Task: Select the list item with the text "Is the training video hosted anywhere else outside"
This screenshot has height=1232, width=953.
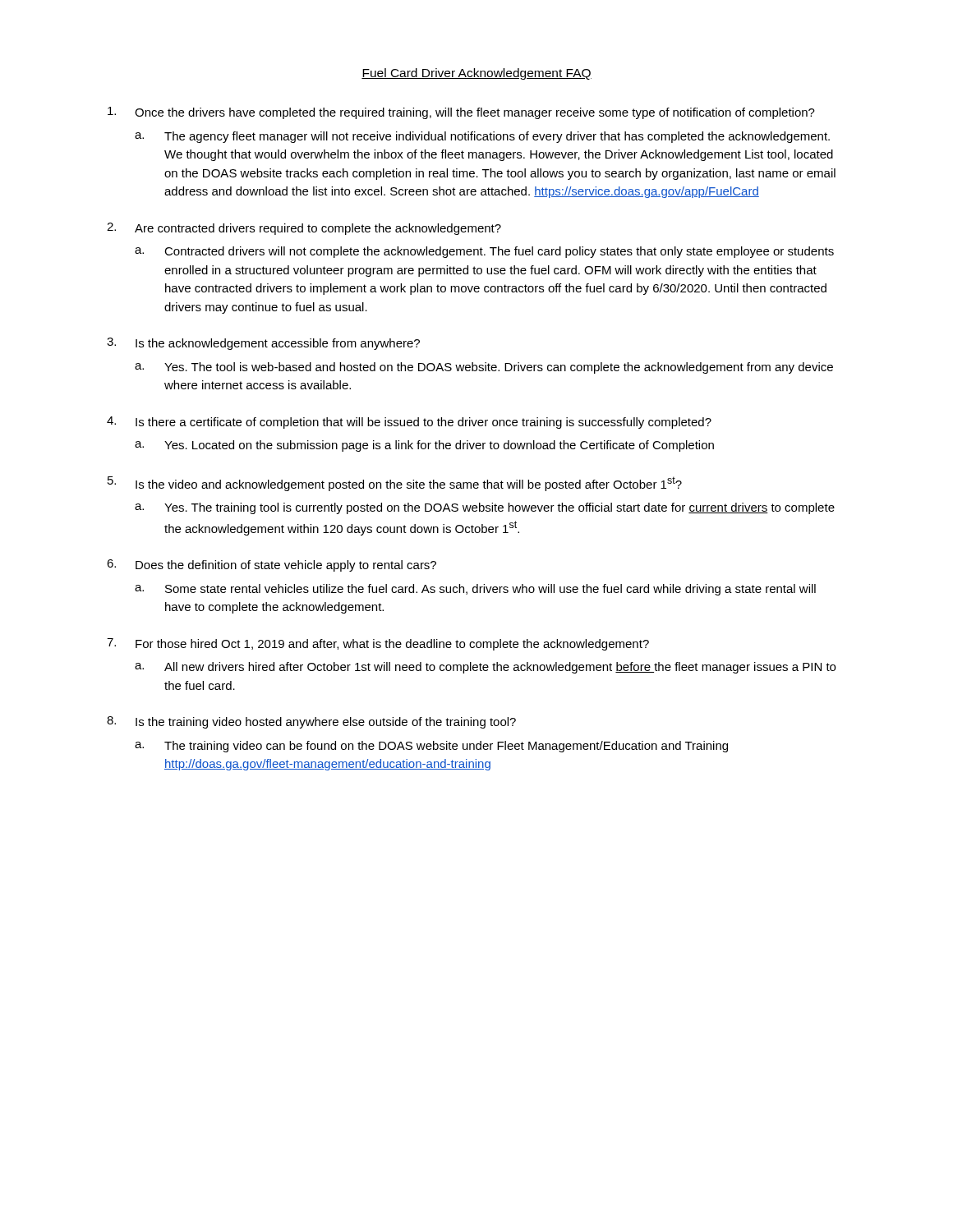Action: point(490,745)
